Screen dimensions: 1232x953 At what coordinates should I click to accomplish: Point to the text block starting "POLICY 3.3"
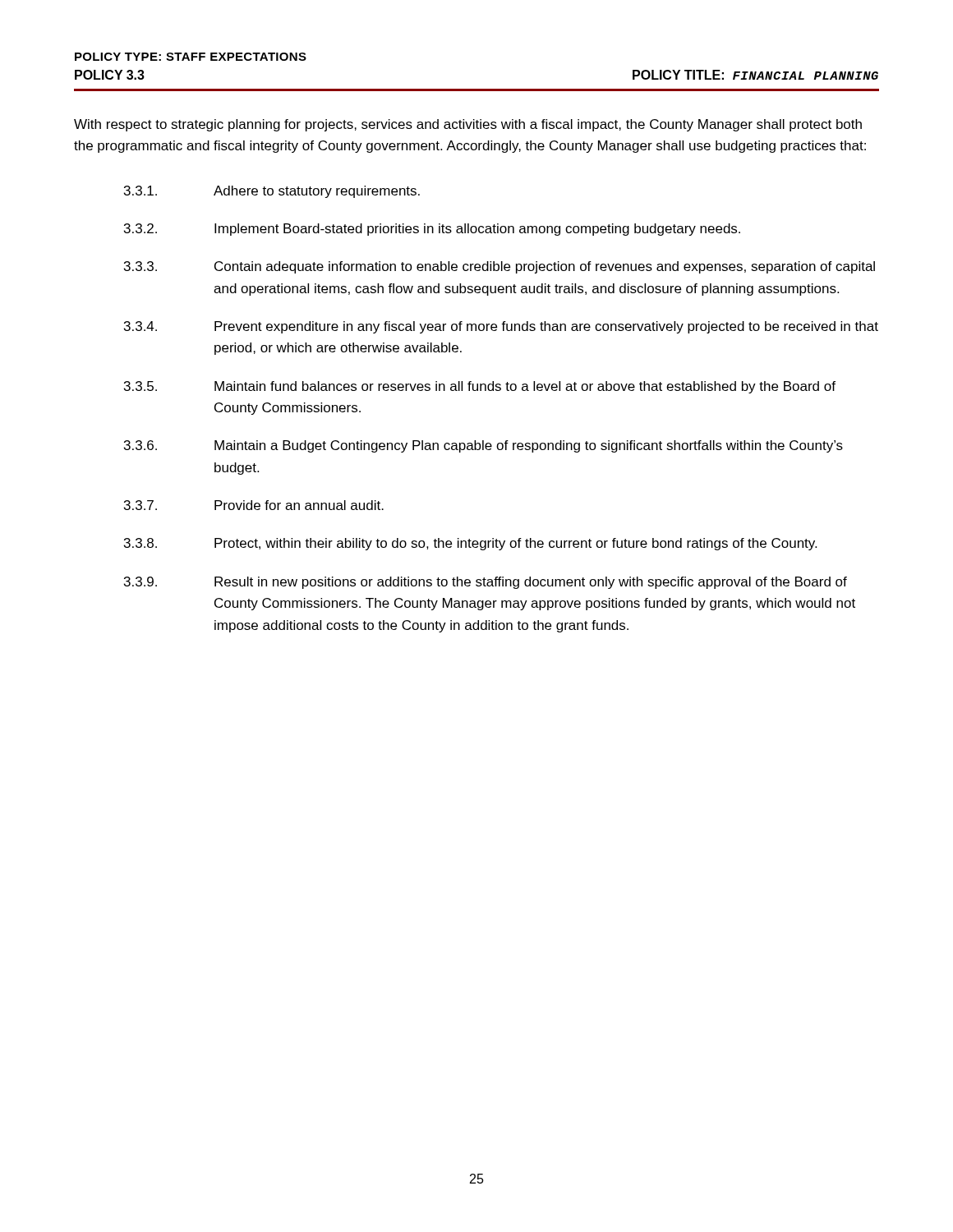tap(109, 75)
